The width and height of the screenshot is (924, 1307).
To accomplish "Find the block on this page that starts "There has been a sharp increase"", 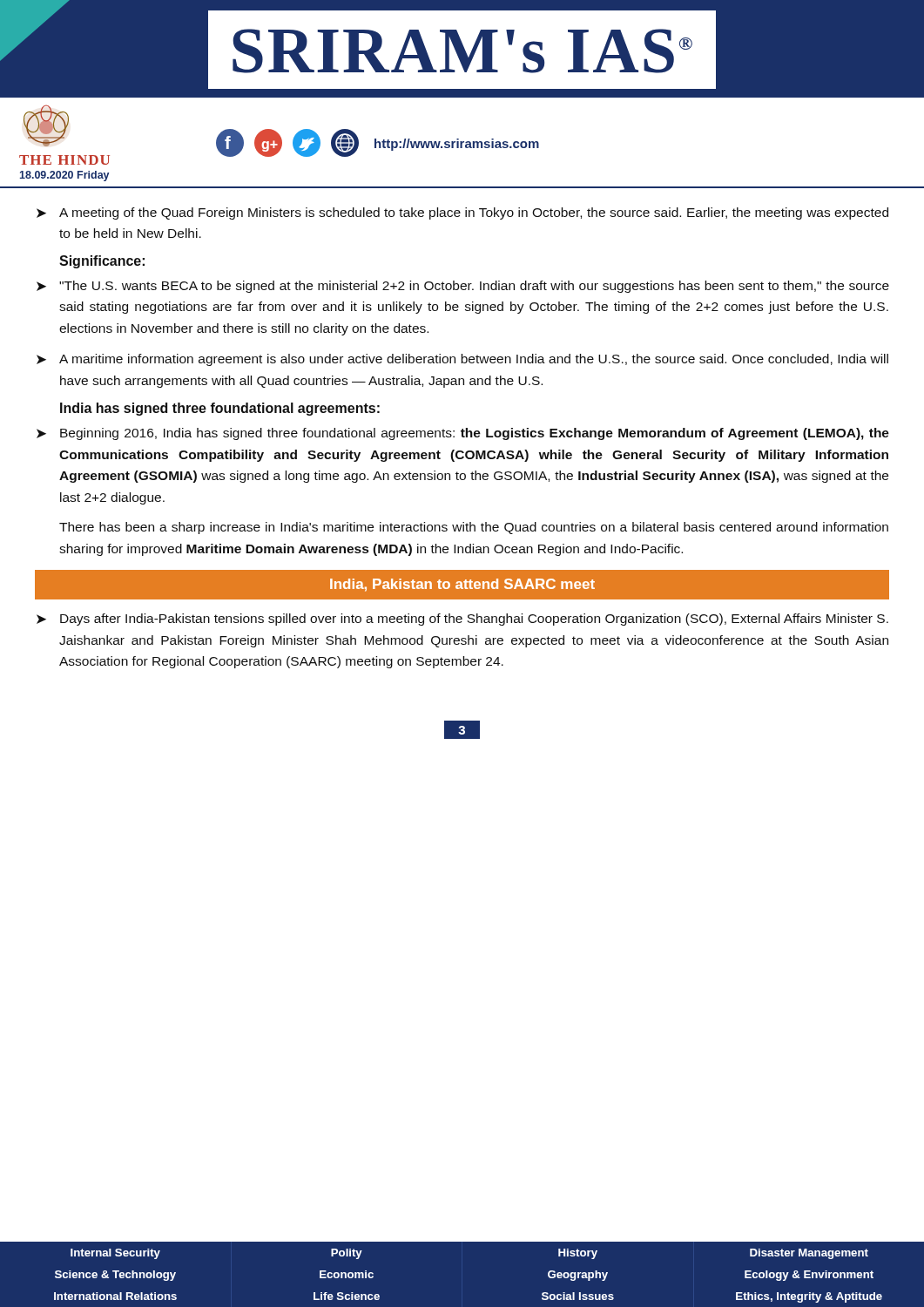I will 474,538.
